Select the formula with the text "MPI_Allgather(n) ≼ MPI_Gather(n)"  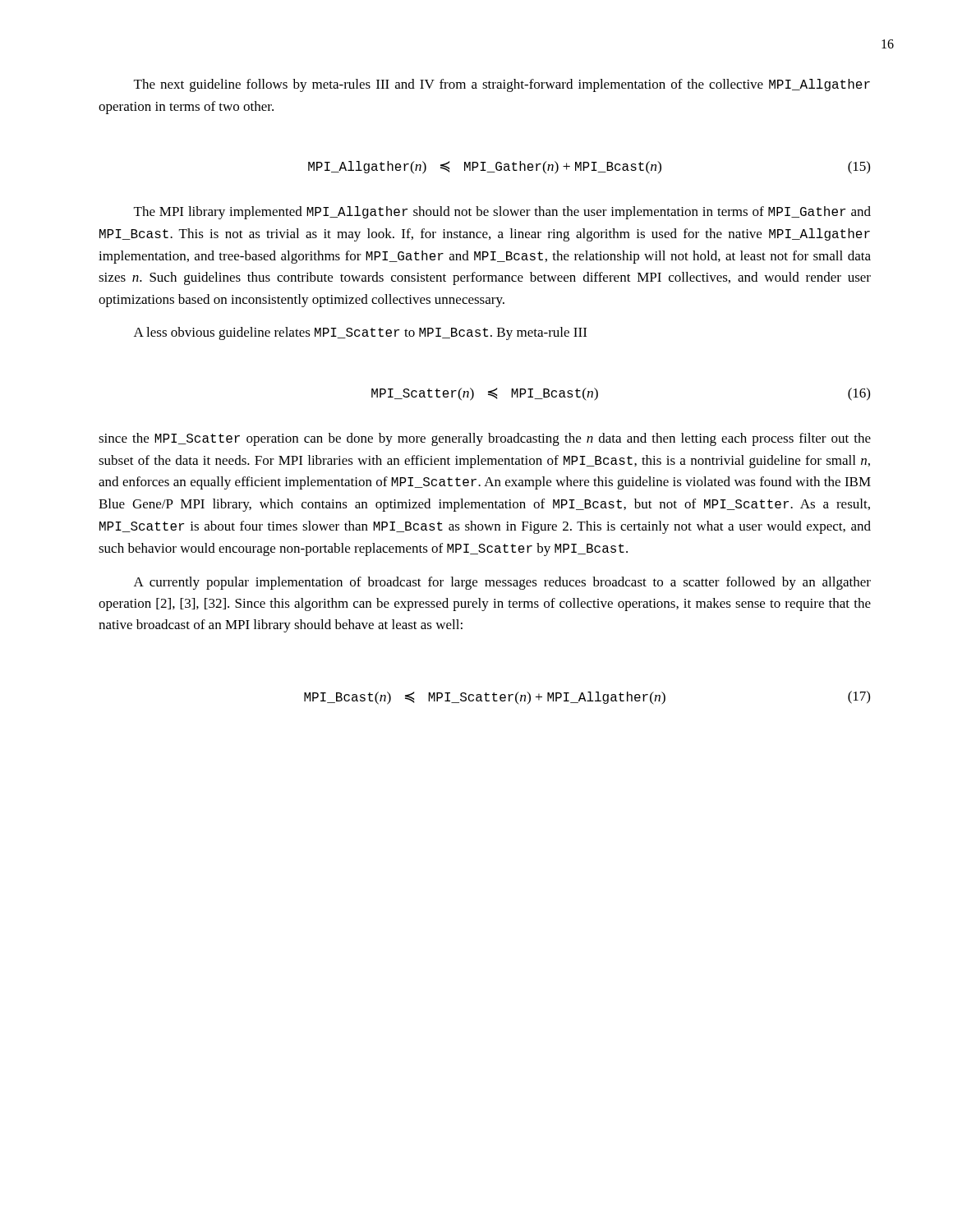(589, 167)
